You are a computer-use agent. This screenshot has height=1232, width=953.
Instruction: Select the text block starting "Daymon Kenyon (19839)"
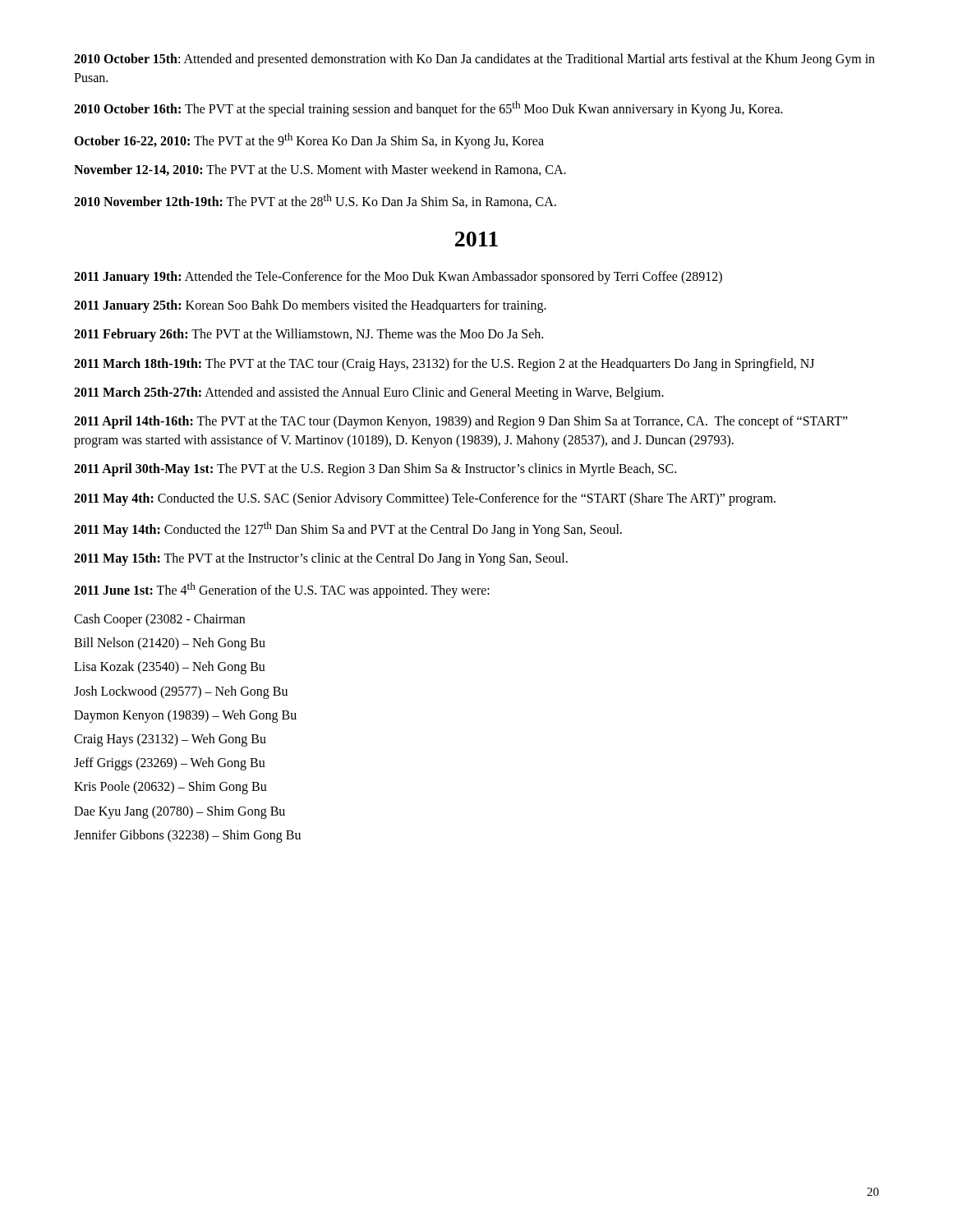185,715
